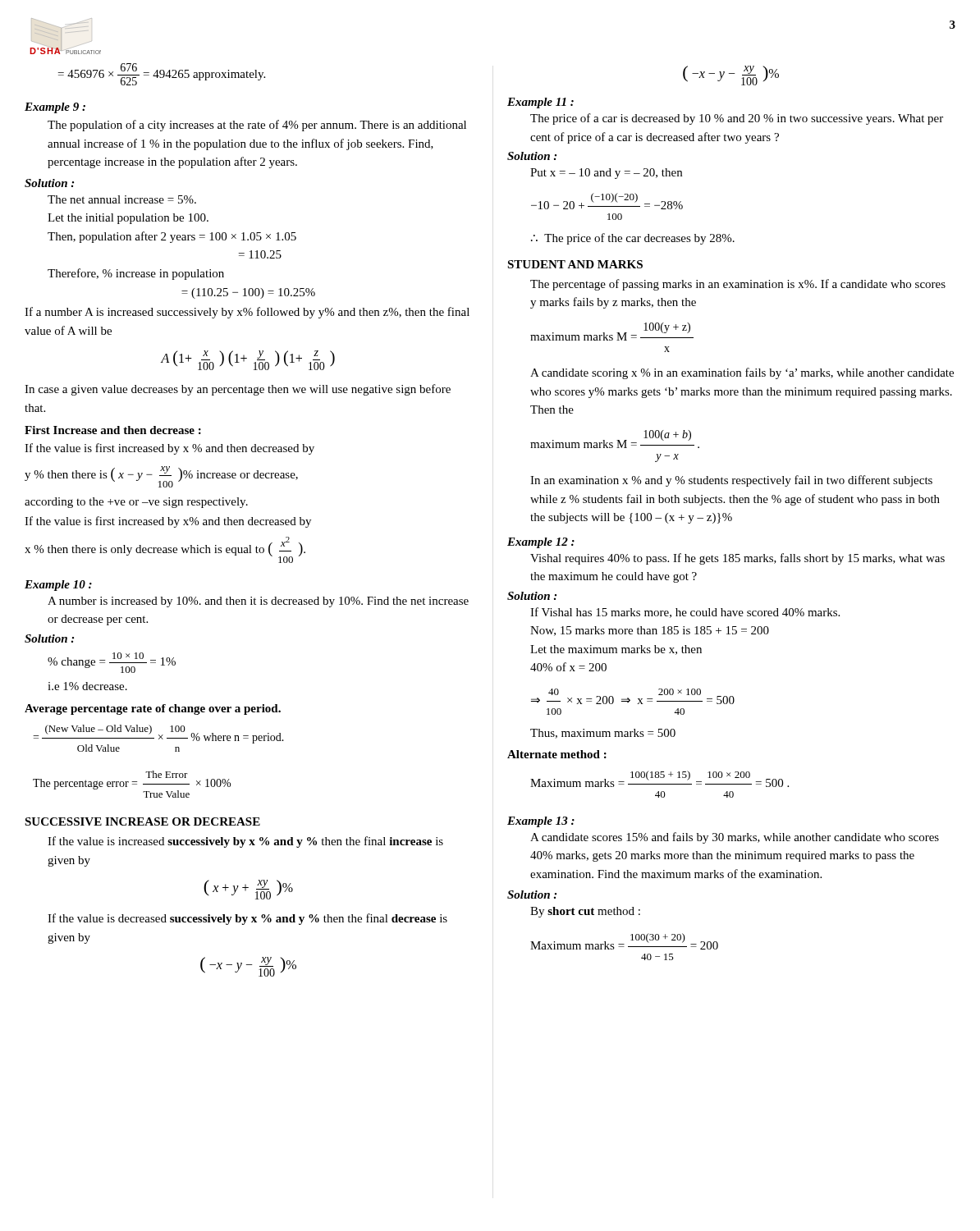
Task: Where does it say "Example 9 :"?
Action: pos(55,107)
